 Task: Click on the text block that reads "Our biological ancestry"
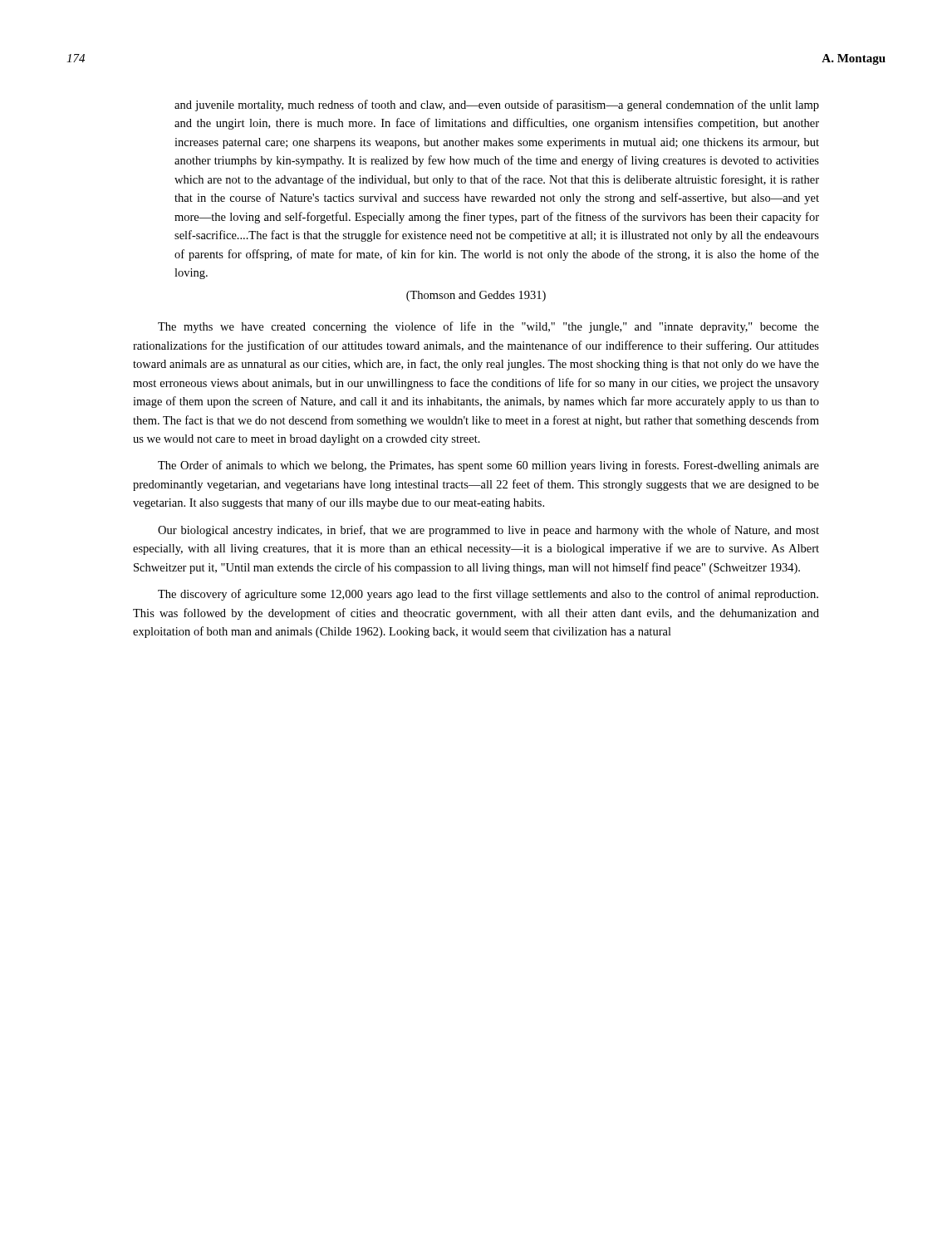click(x=476, y=548)
